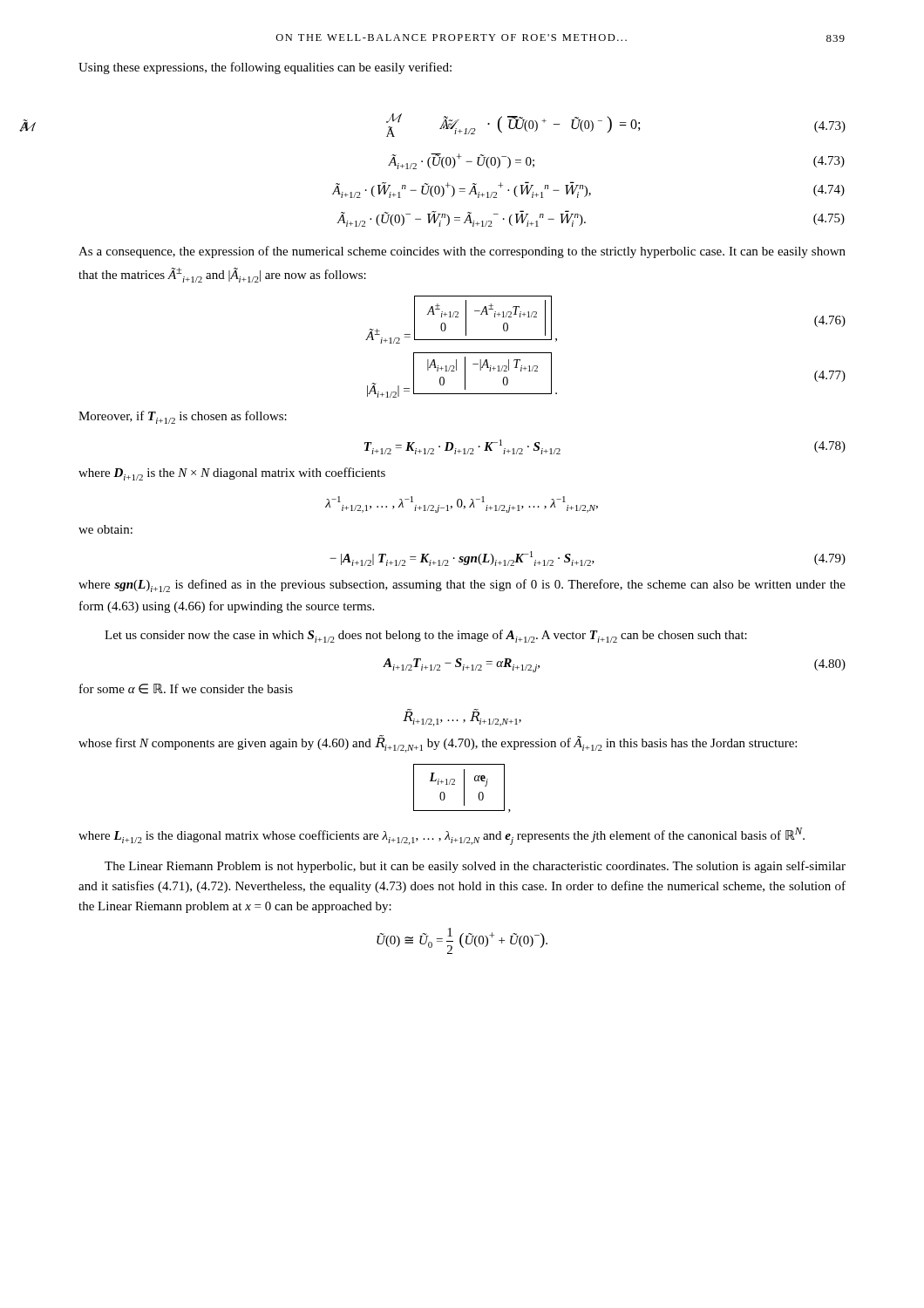Navigate to the passage starting "Using these expressions, the following equalities can"
This screenshot has height=1308, width=924.
(462, 68)
